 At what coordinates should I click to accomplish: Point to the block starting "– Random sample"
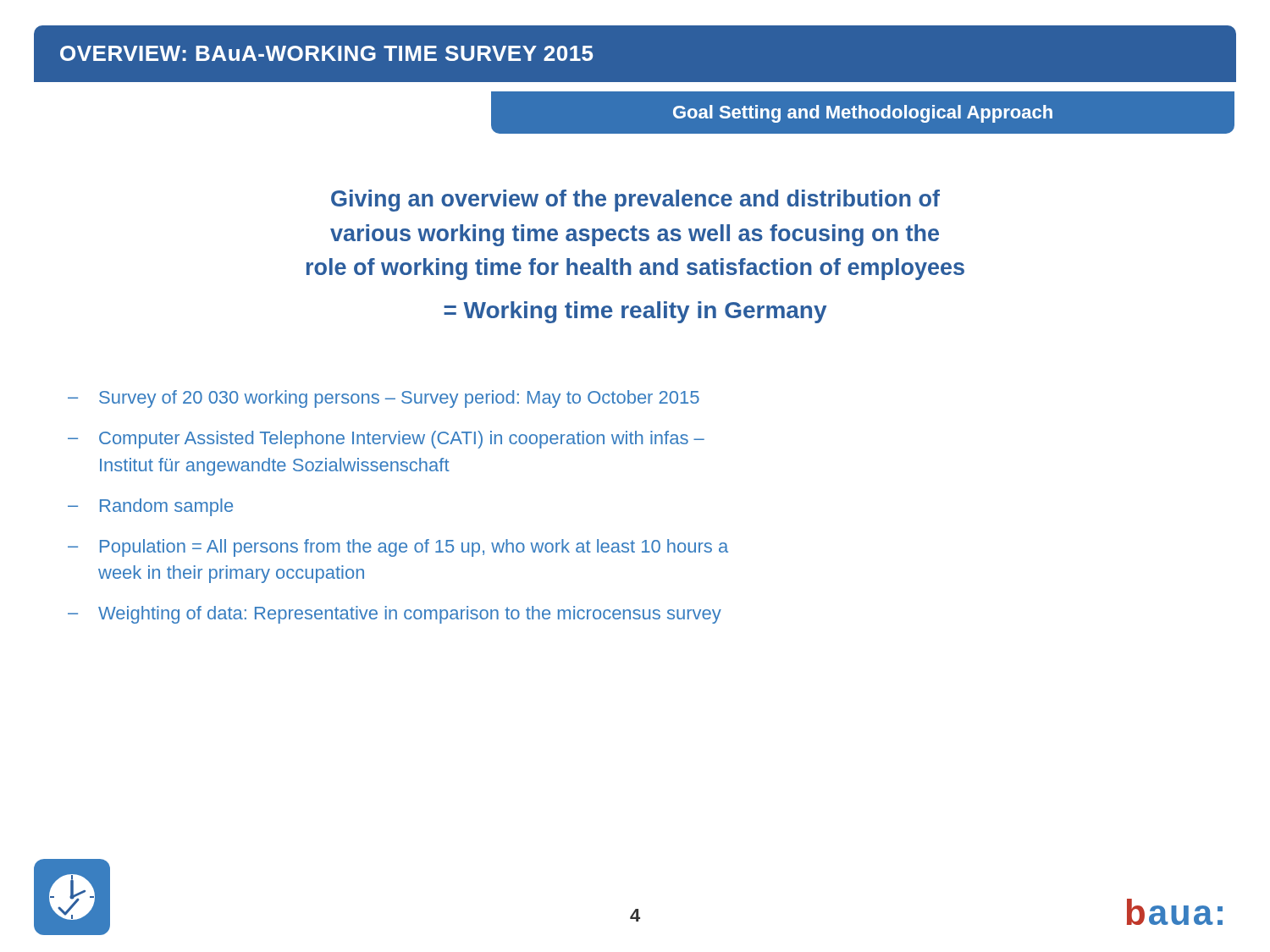click(x=150, y=507)
